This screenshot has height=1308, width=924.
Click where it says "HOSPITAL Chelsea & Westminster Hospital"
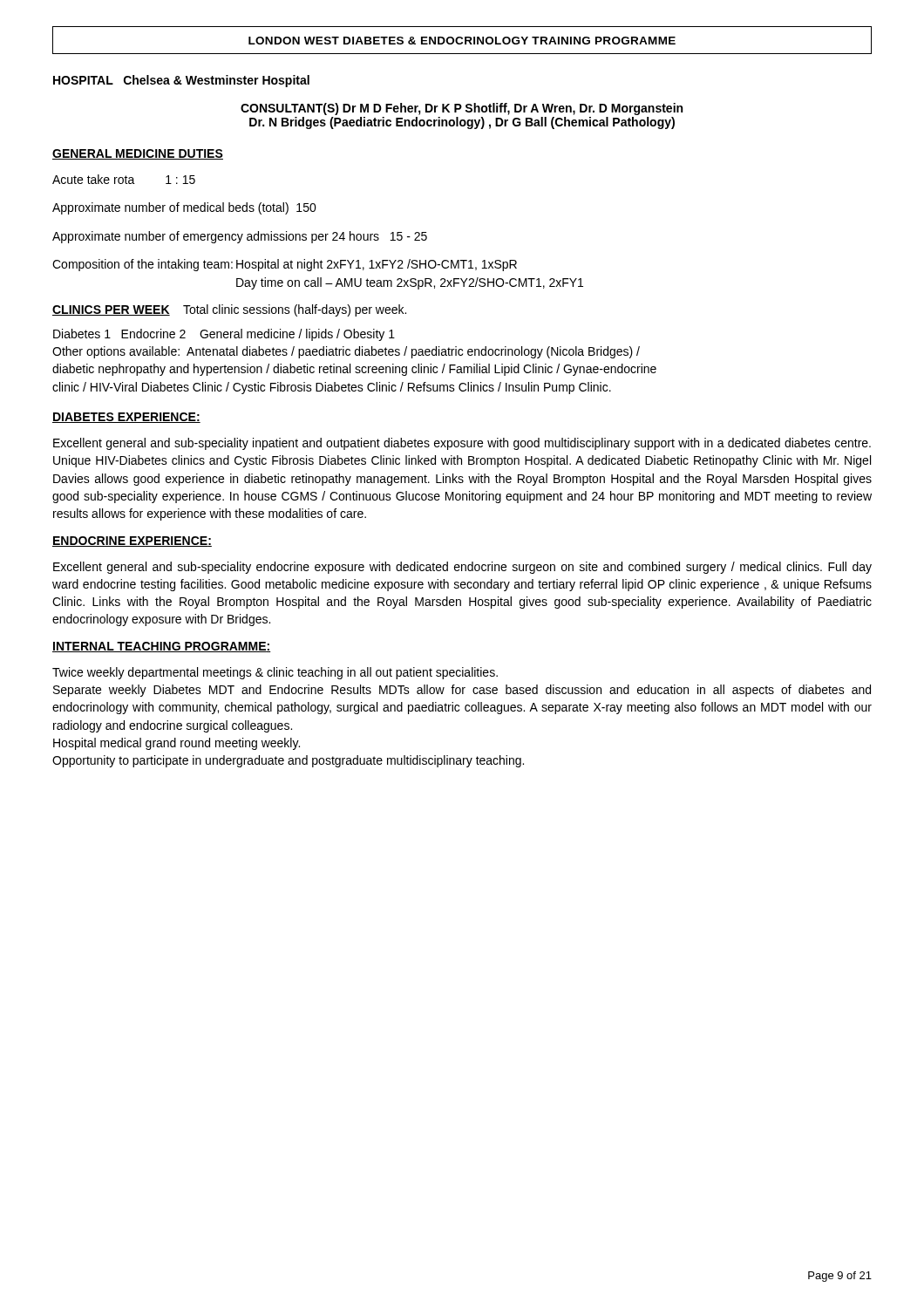click(x=181, y=80)
